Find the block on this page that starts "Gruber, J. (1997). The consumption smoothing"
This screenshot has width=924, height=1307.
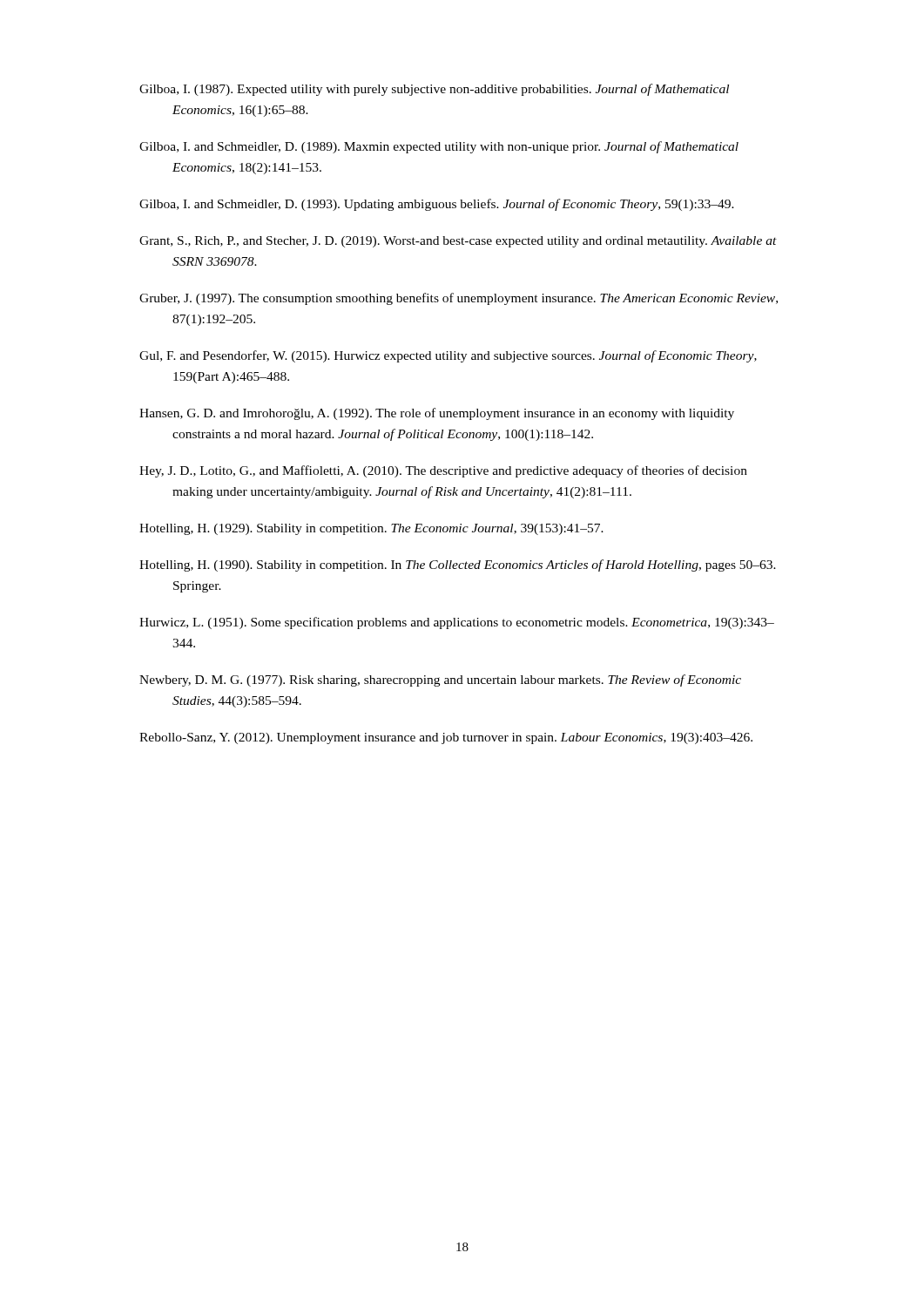click(459, 308)
